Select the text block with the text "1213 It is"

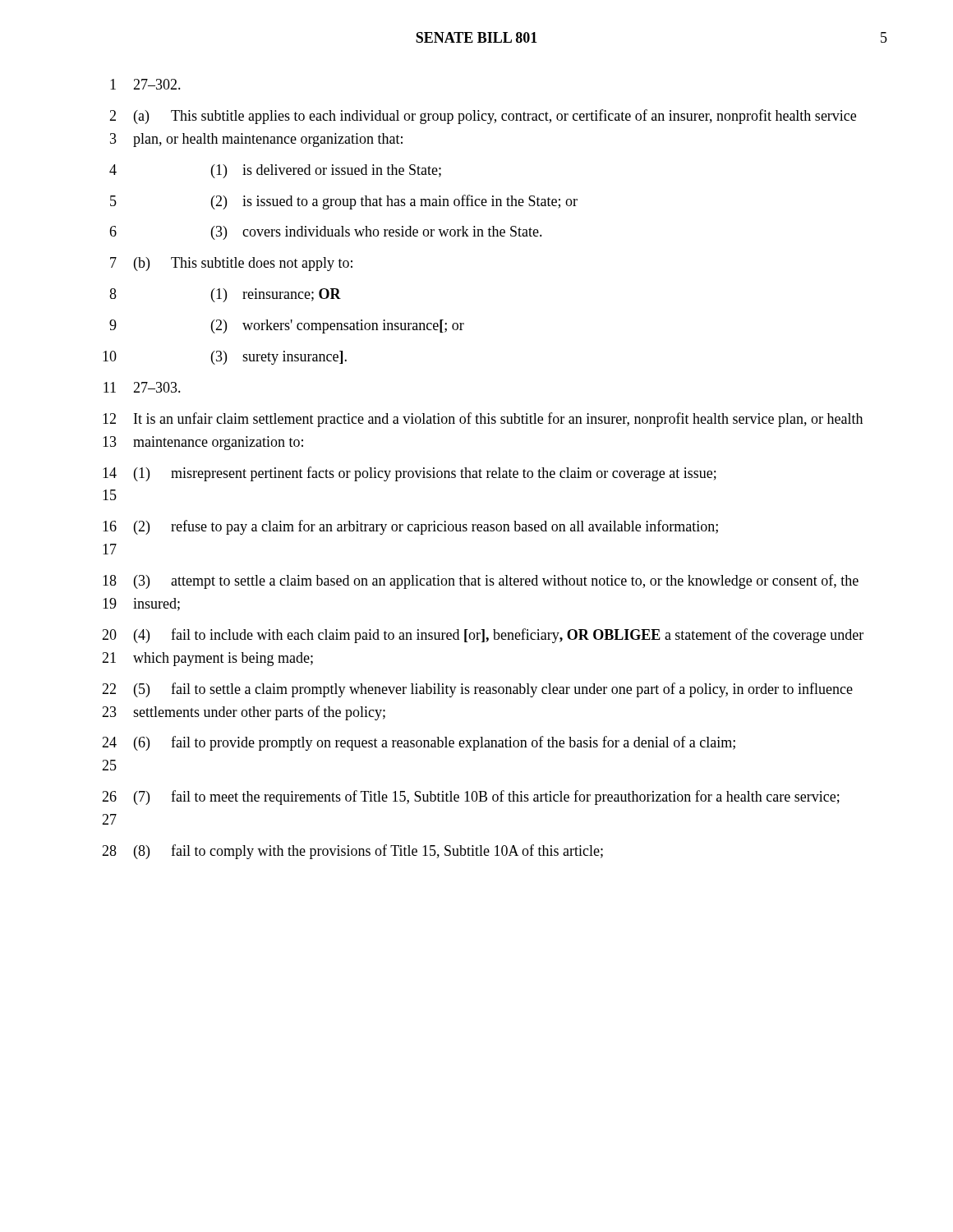485,431
